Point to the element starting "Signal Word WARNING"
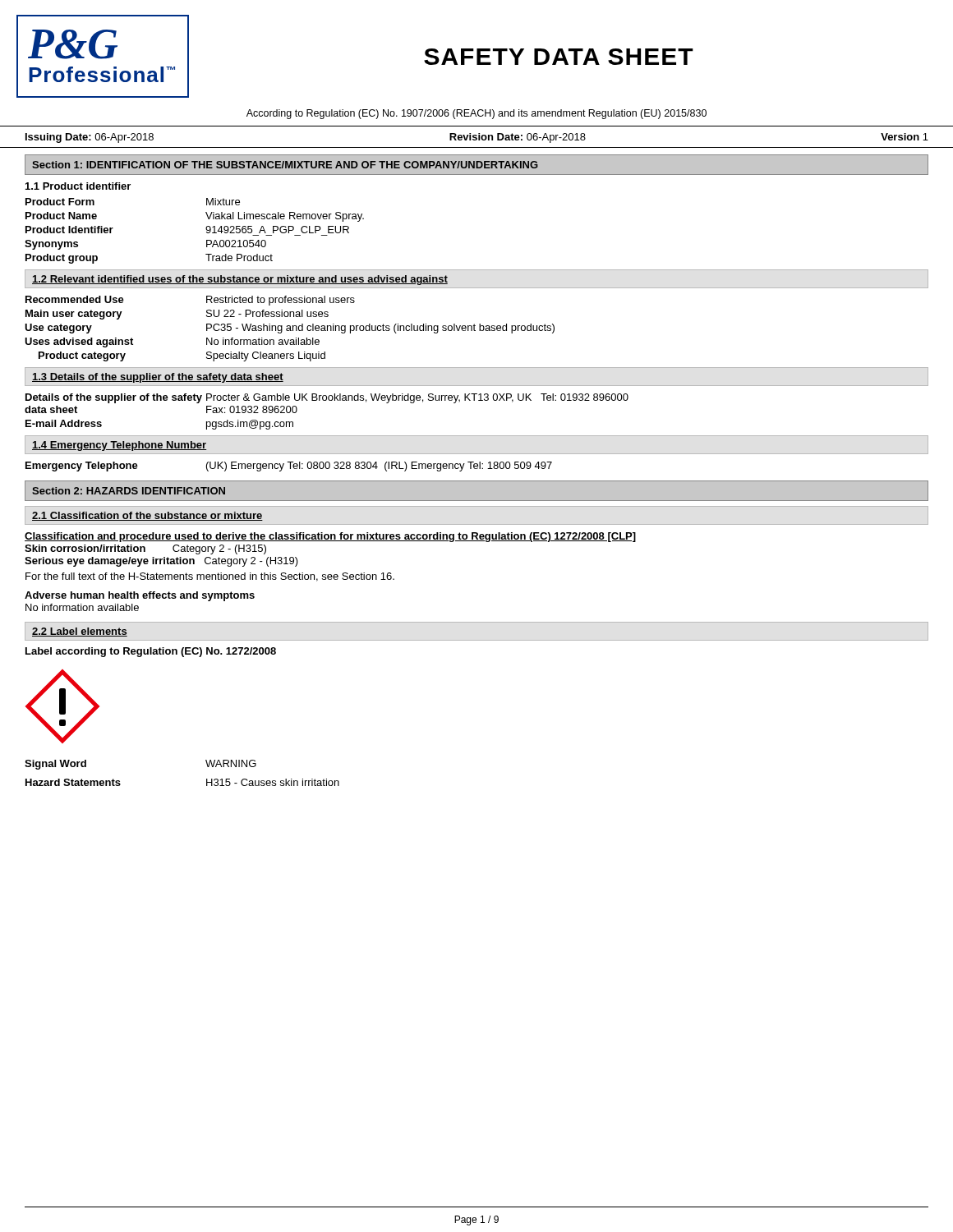This screenshot has width=953, height=1232. (x=49, y=764)
